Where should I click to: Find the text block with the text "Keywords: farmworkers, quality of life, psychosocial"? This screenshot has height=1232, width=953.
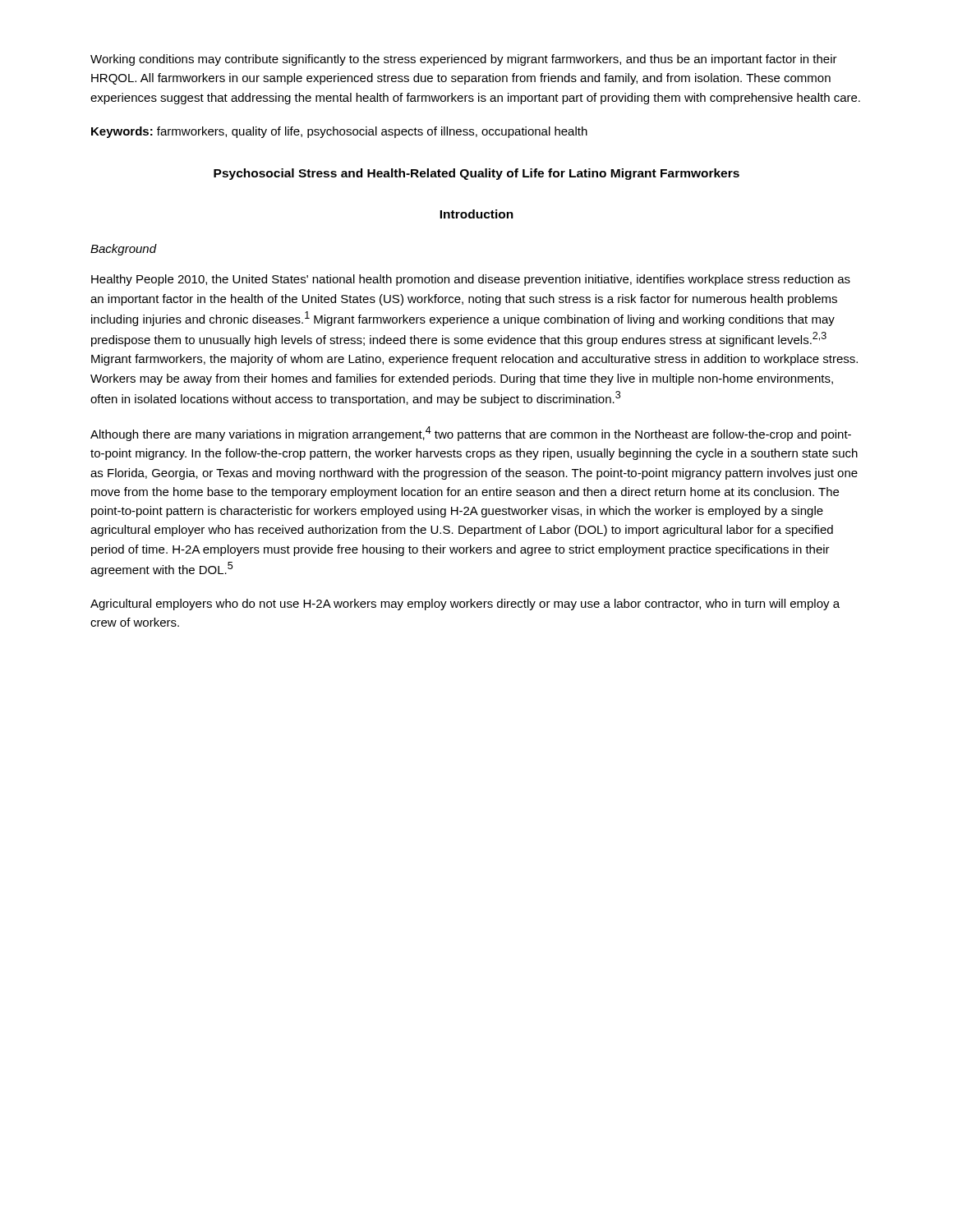(339, 131)
